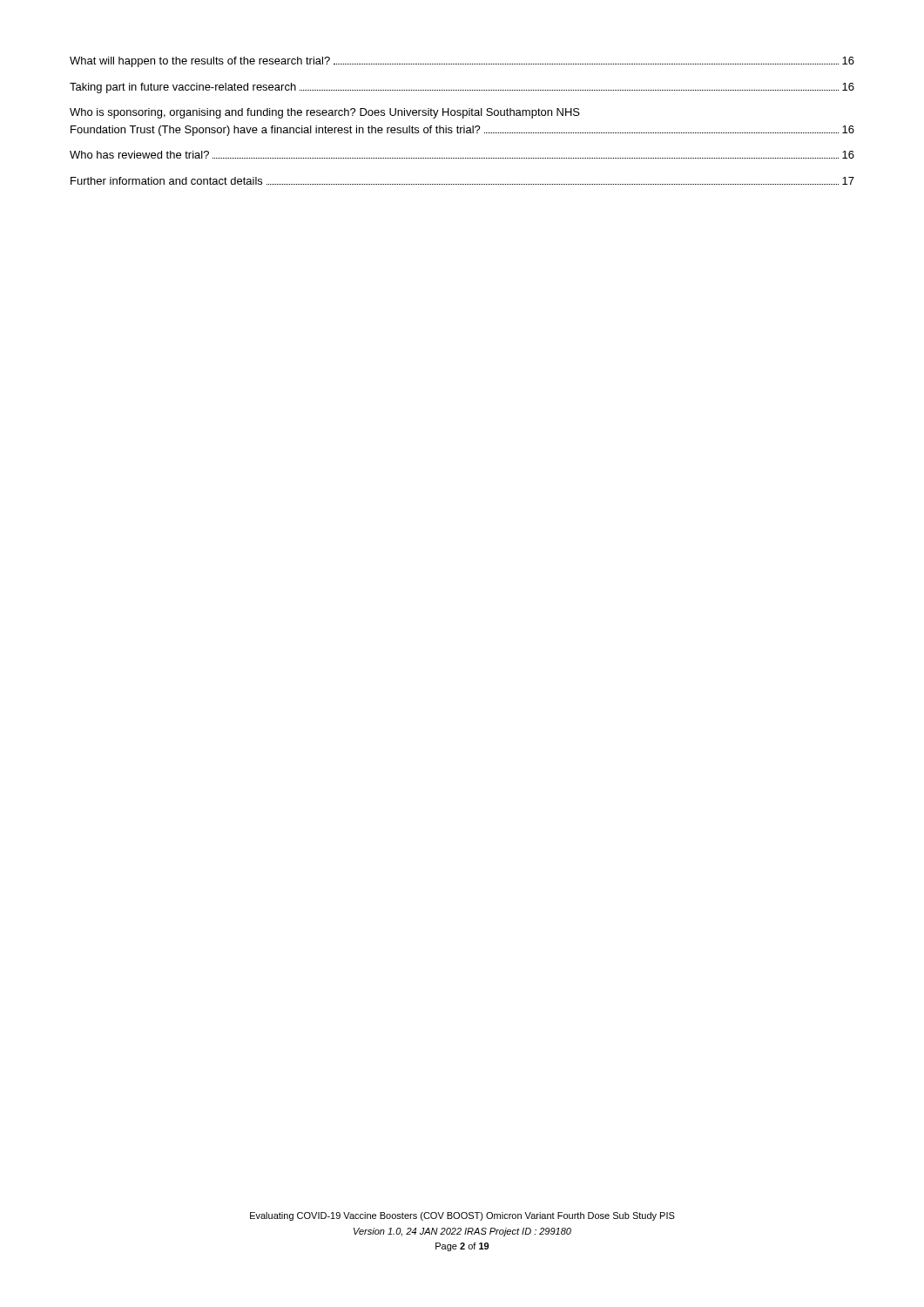Find the list item that reads "Taking part in future vaccine-related research 16"
Viewport: 924px width, 1307px height.
pyautogui.click(x=462, y=87)
